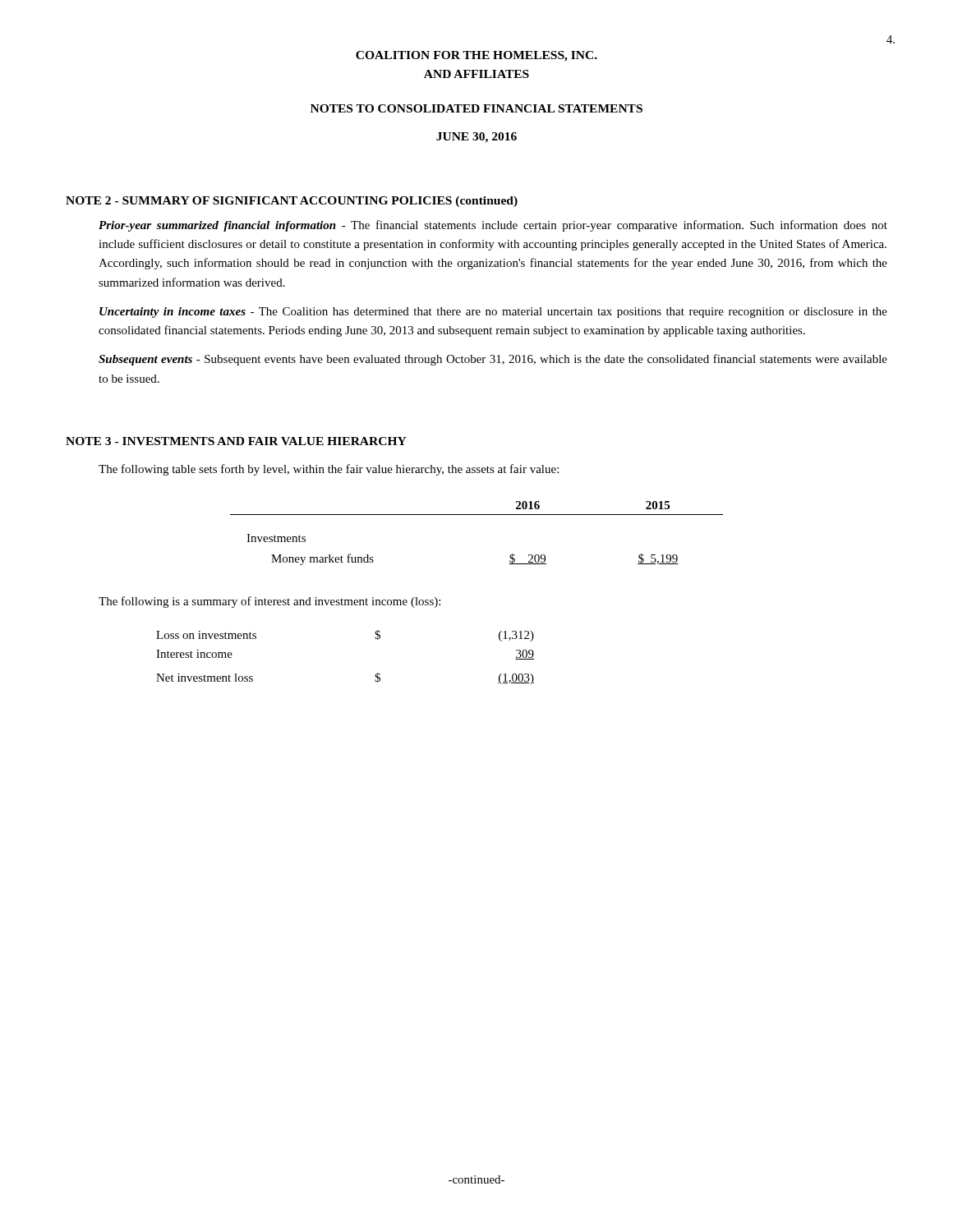Click on the table containing "$ 209"
This screenshot has height=1232, width=953.
point(476,532)
